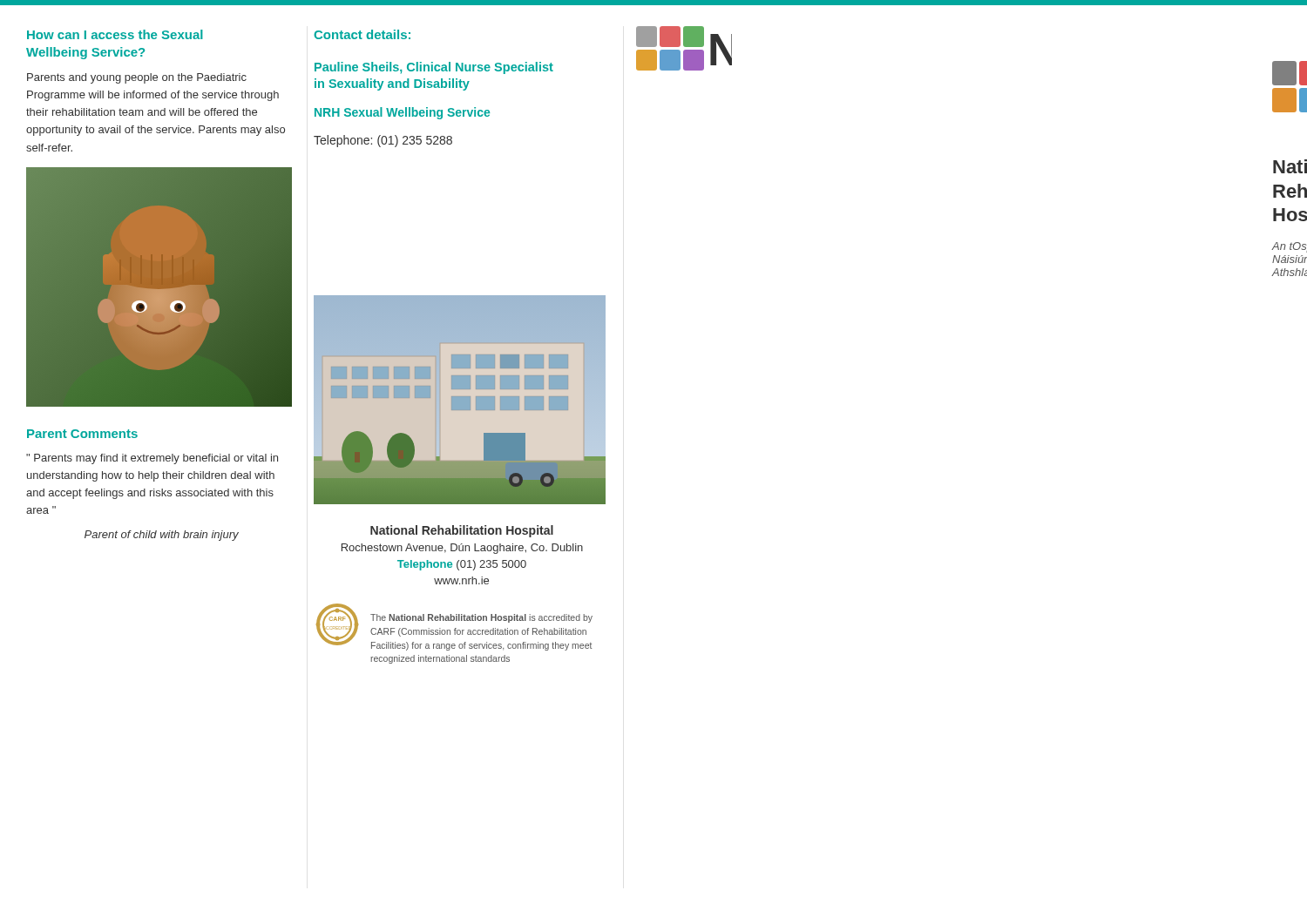Select the element starting "Parent of child"
The height and width of the screenshot is (924, 1307).
[161, 534]
